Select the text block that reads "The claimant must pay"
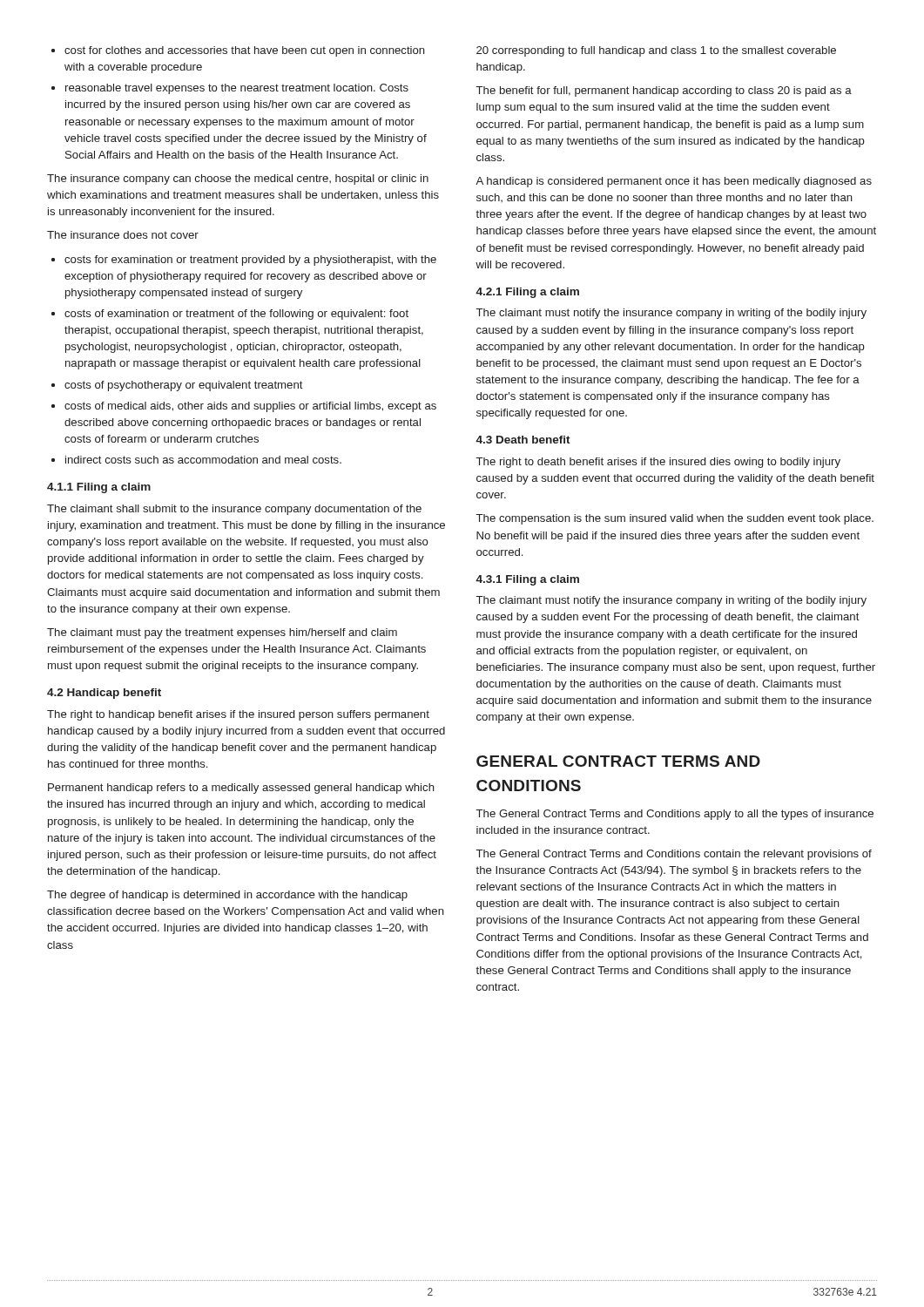 coord(248,649)
